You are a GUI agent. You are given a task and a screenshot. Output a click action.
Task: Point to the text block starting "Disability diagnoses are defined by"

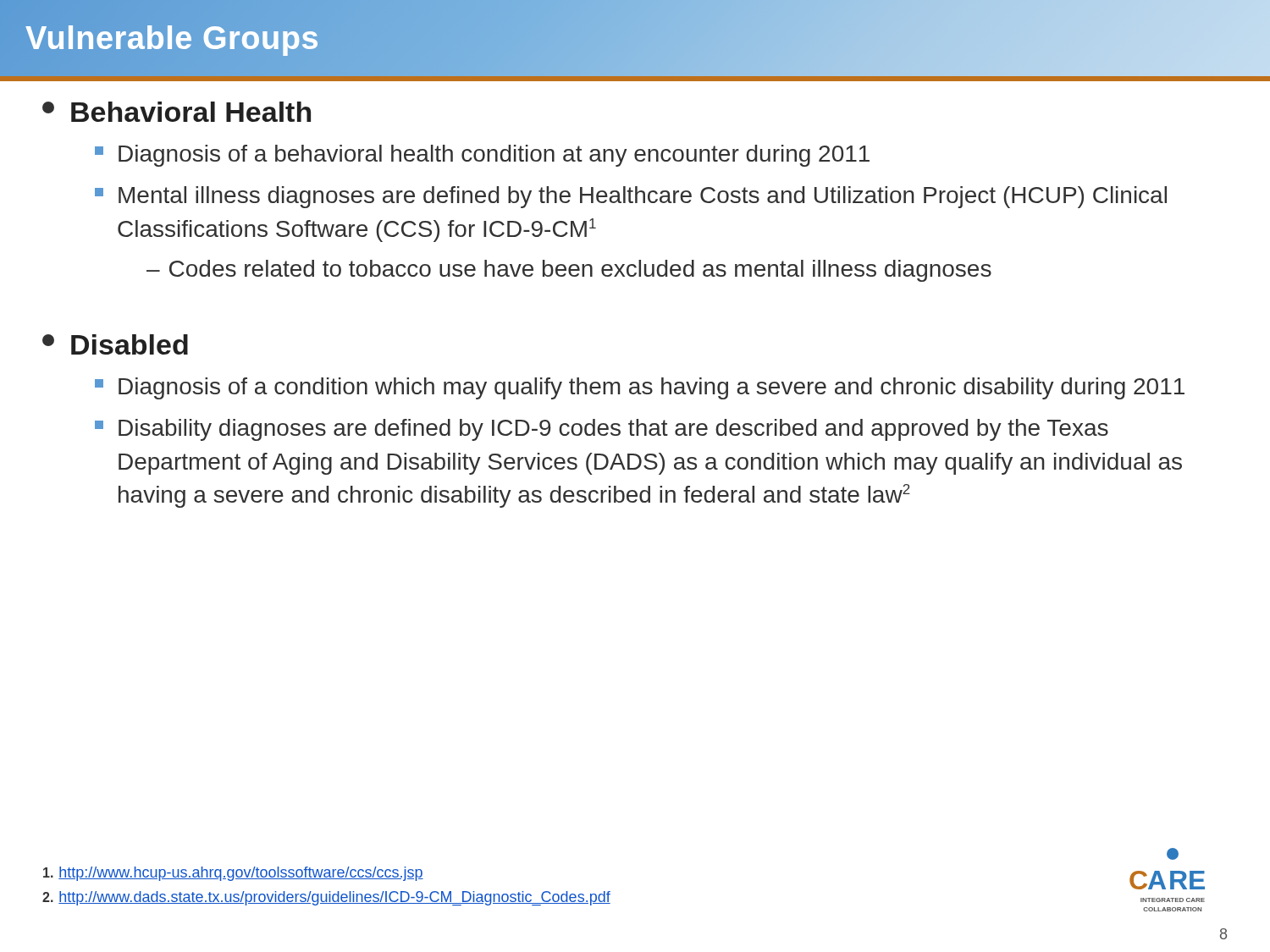click(650, 461)
